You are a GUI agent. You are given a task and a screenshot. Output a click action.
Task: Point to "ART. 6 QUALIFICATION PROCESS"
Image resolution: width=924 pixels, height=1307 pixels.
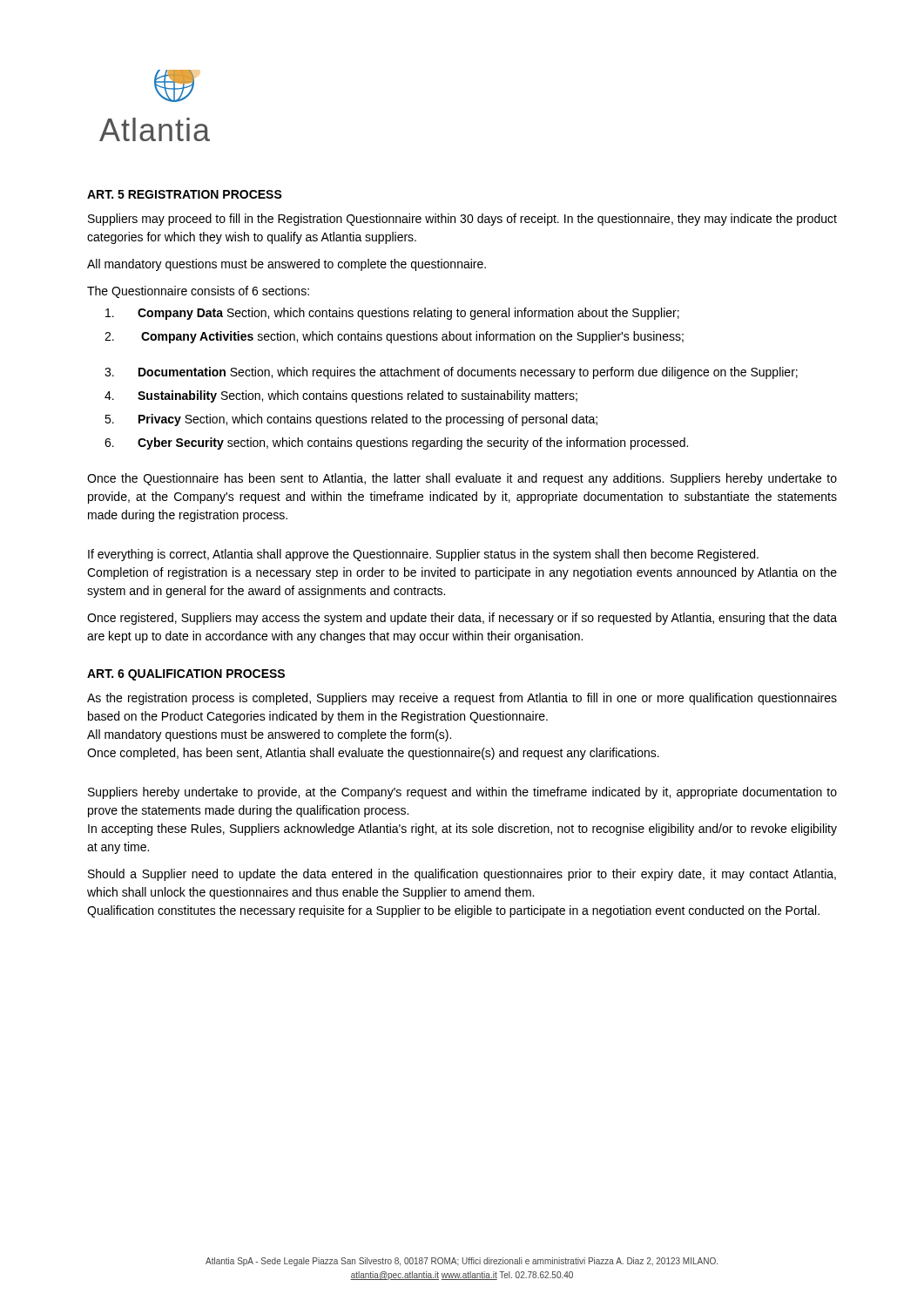click(186, 674)
